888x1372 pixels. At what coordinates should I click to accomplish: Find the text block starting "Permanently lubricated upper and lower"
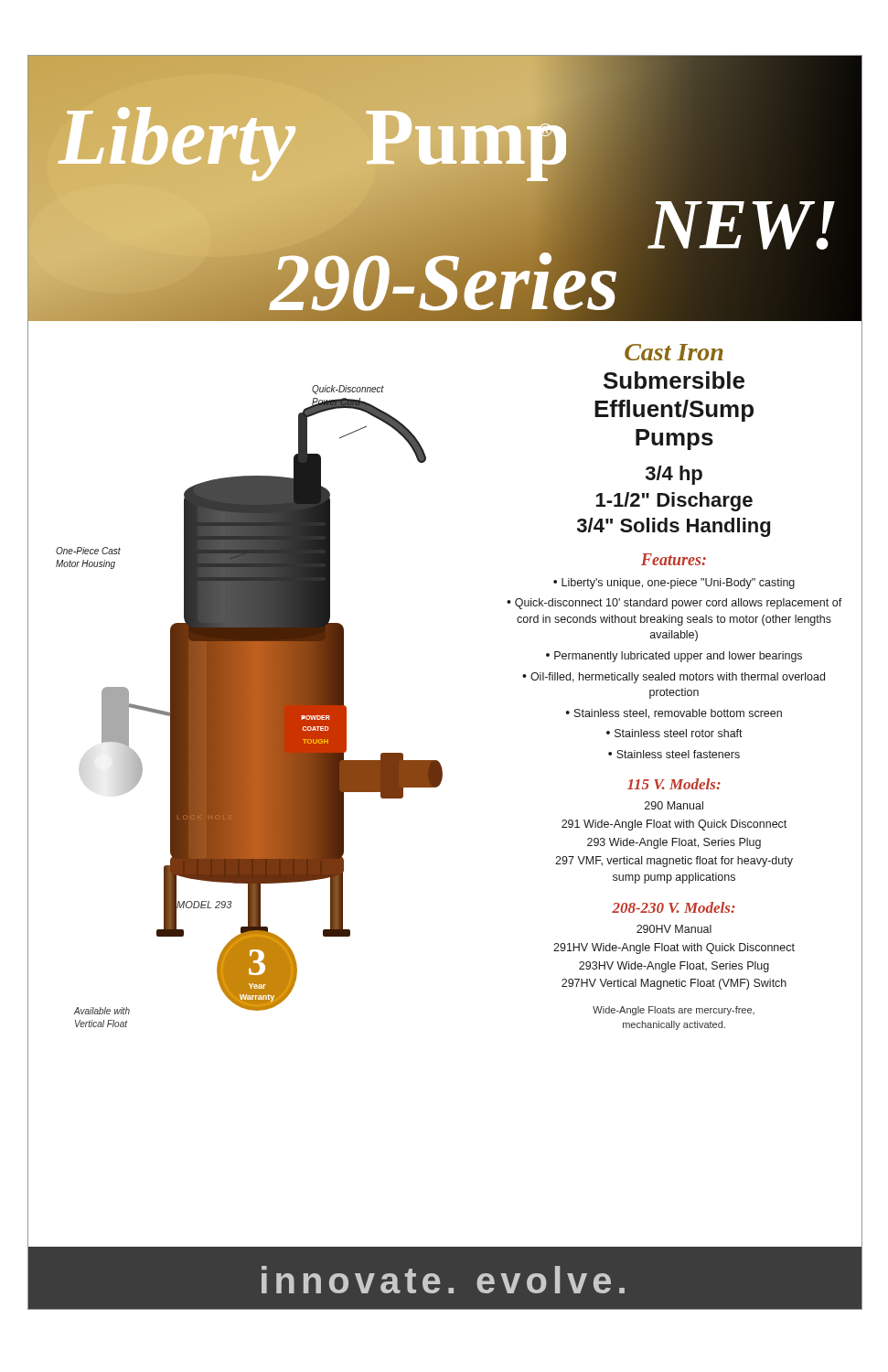678,656
